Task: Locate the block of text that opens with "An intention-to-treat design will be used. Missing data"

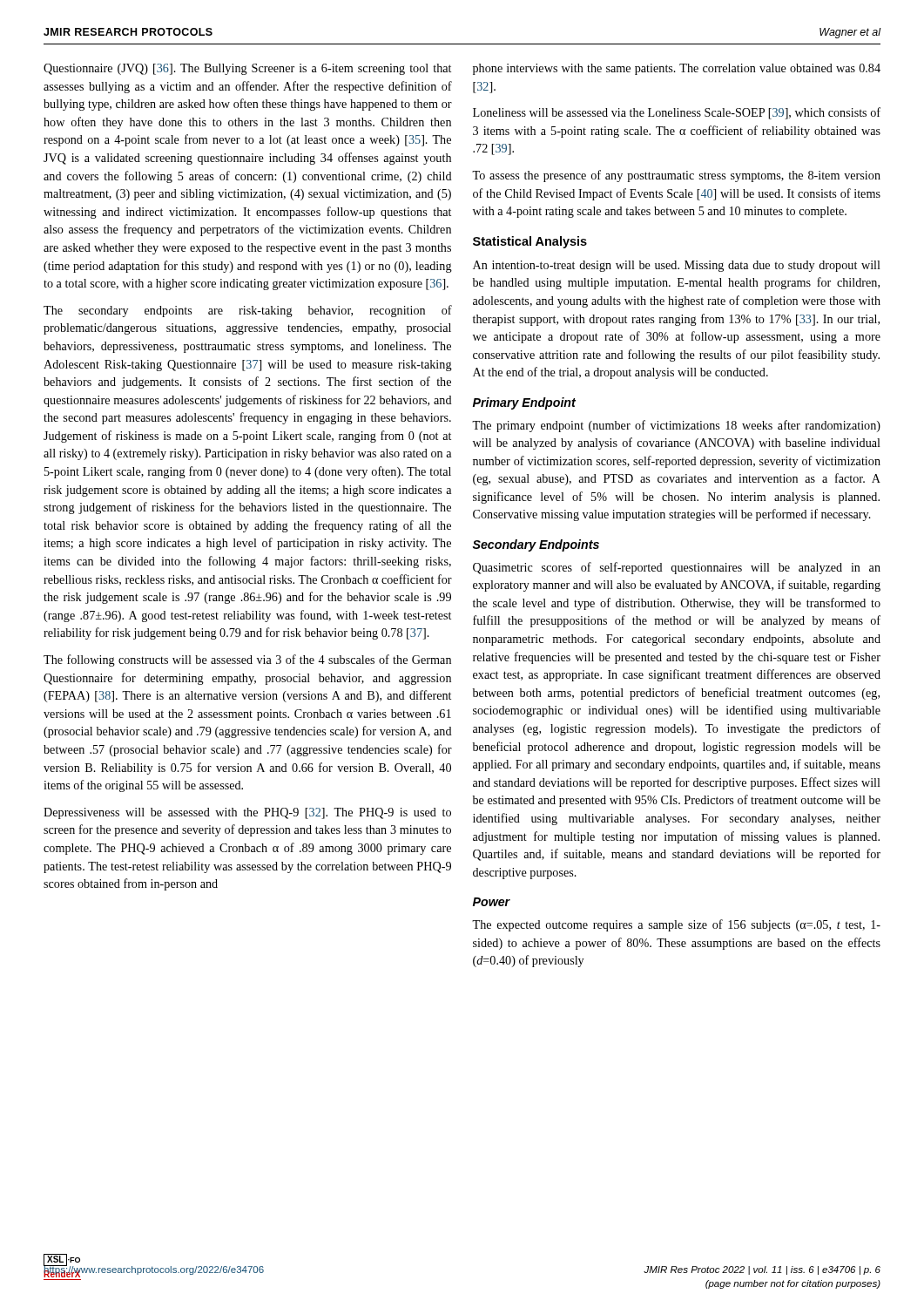Action: point(676,319)
